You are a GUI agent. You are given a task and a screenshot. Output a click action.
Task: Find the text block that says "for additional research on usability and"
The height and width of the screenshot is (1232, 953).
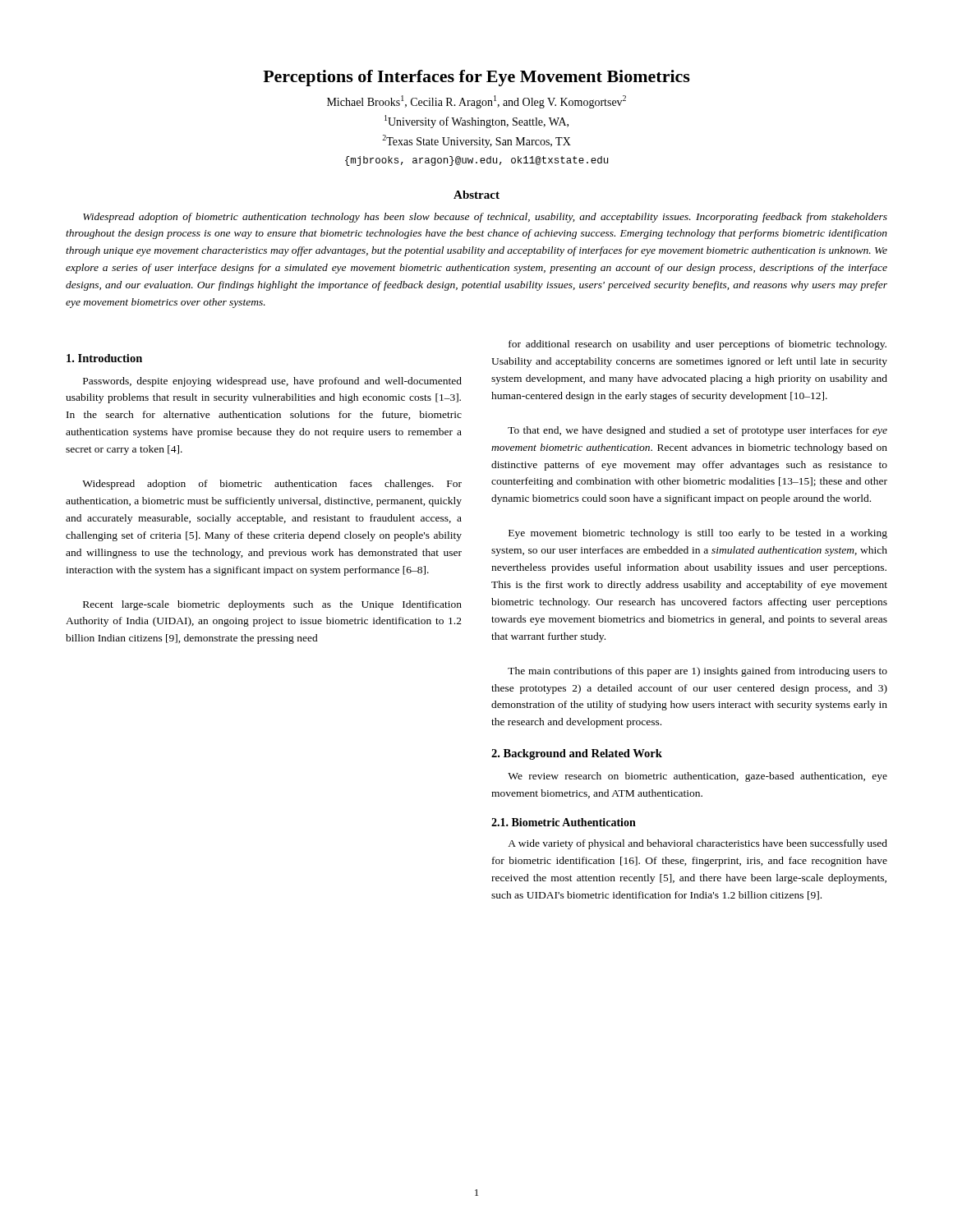689,534
